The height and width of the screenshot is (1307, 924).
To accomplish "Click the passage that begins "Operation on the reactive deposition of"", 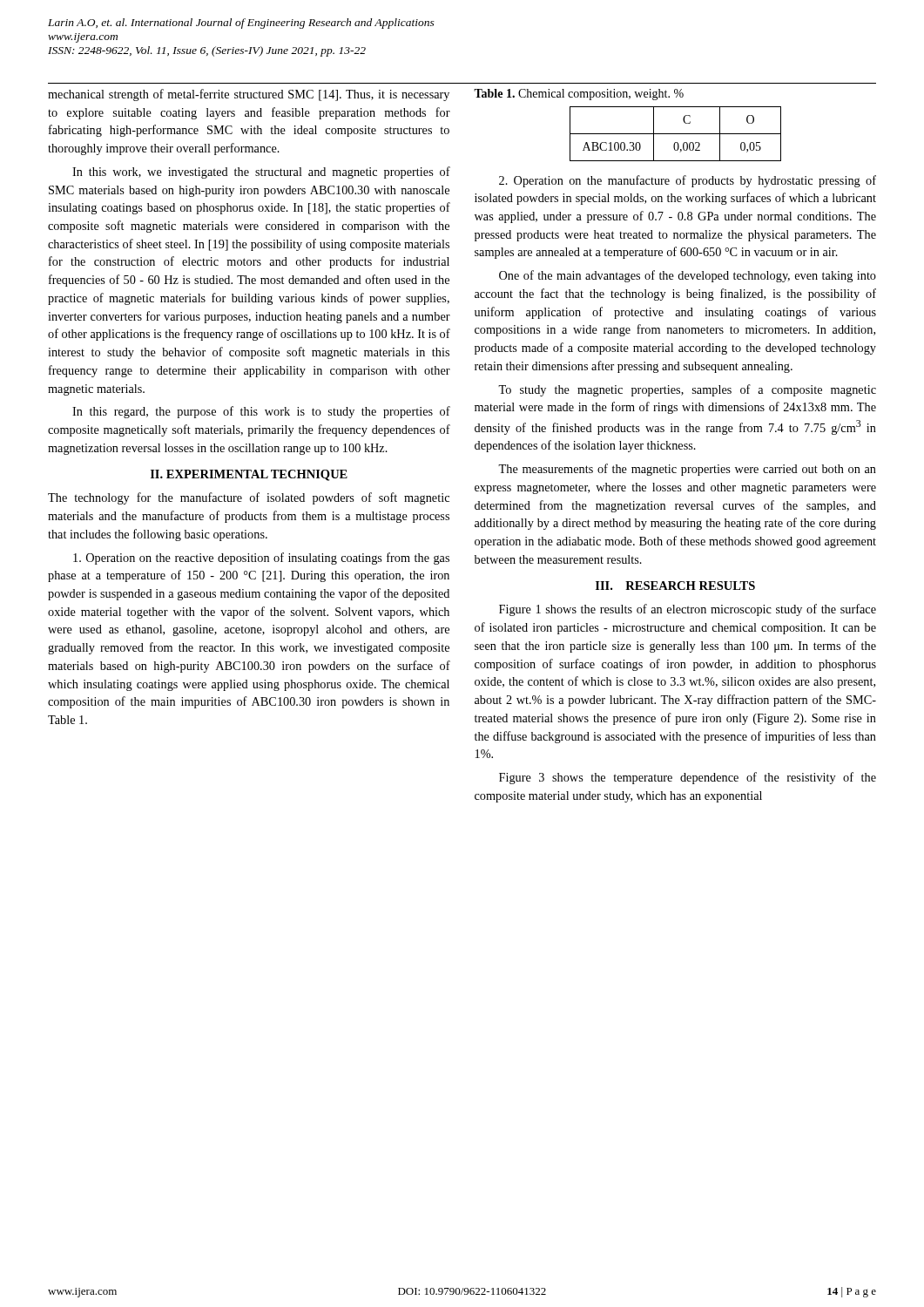I will coord(249,639).
